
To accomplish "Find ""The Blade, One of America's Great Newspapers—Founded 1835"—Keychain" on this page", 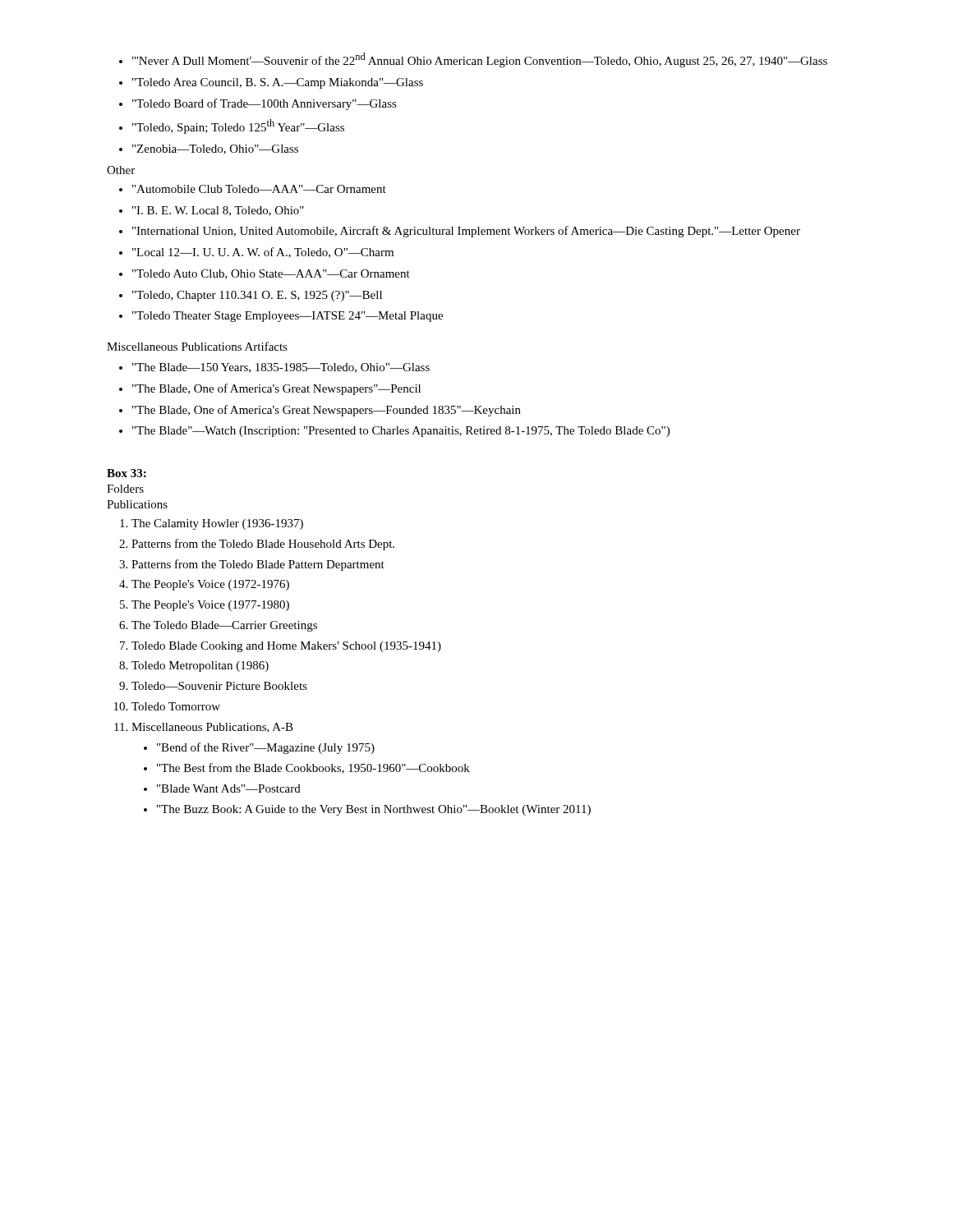I will pos(326,409).
